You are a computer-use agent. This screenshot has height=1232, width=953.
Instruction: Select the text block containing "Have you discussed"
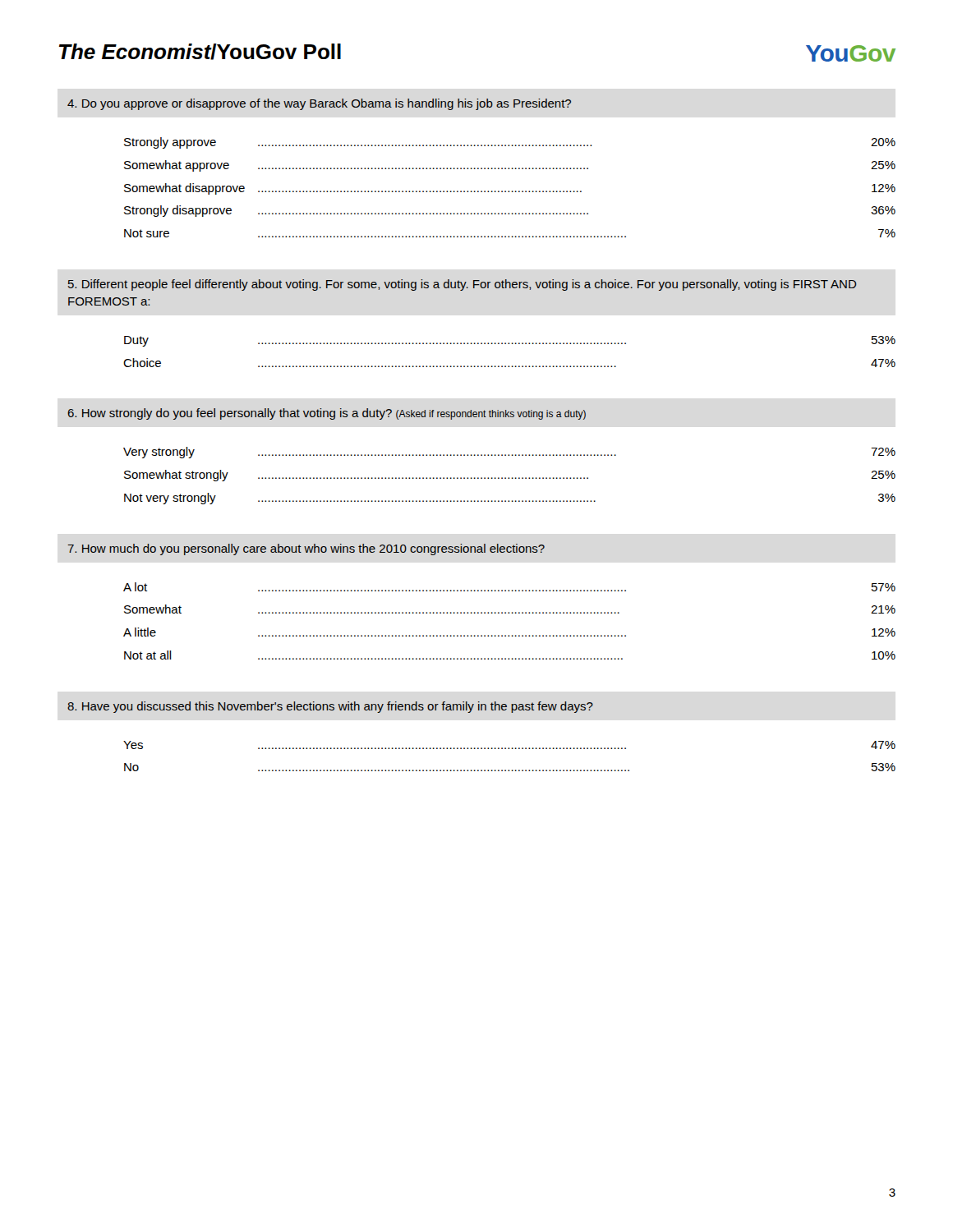click(x=330, y=707)
